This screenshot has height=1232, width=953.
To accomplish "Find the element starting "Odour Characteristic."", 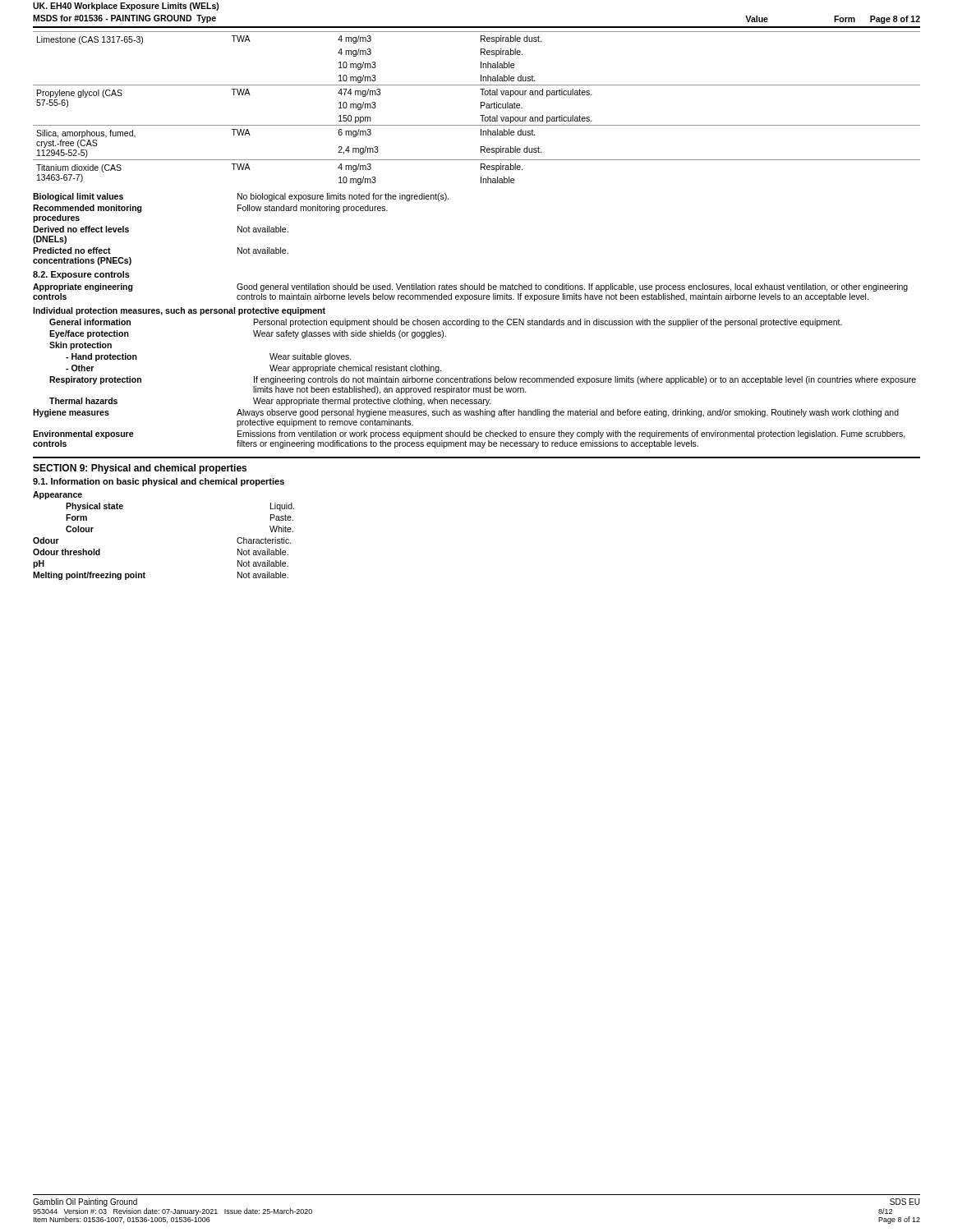I will (x=50, y=540).
